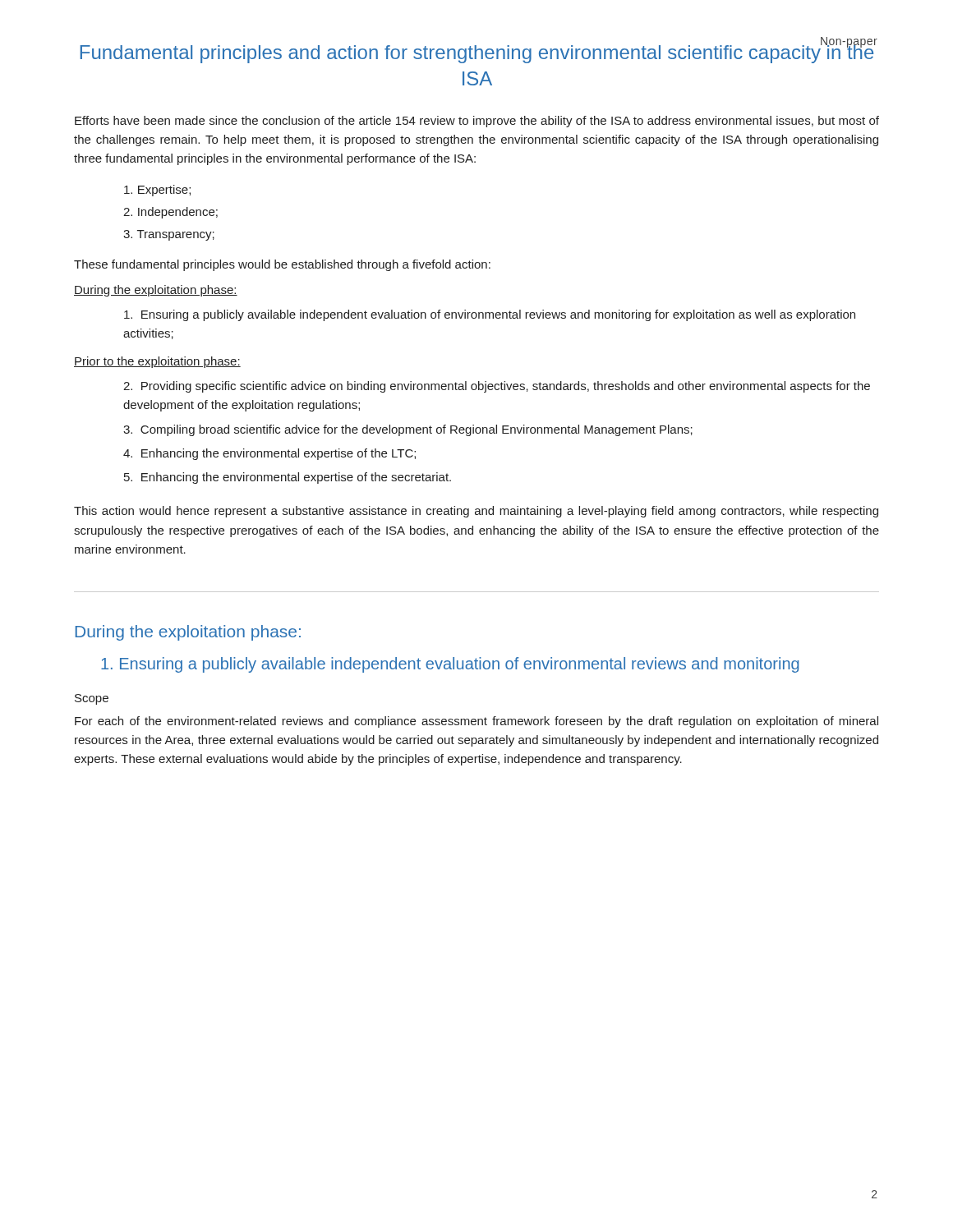Locate the list item containing "2. Independence;"
This screenshot has width=953, height=1232.
pyautogui.click(x=171, y=211)
